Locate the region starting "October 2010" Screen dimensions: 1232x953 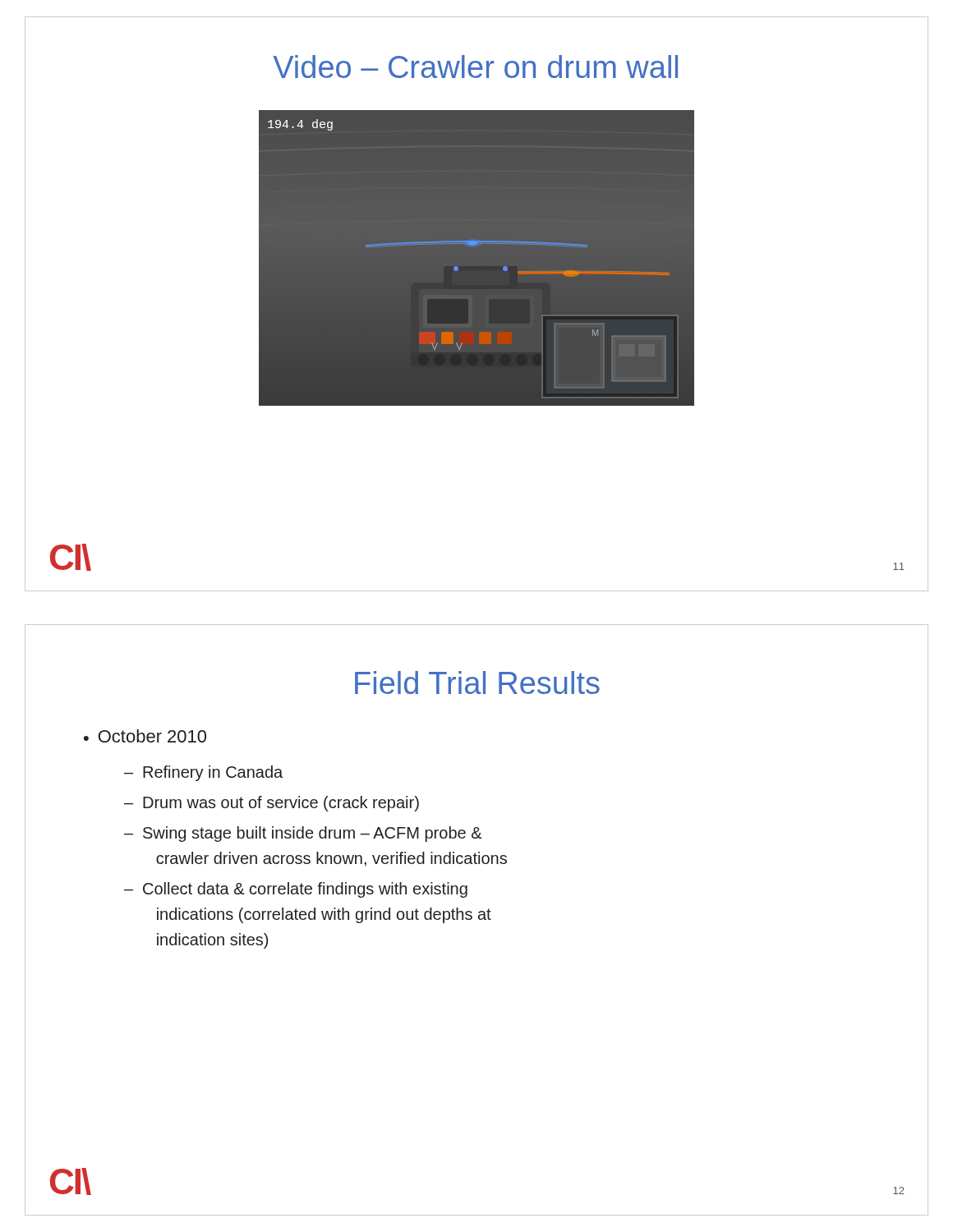(152, 736)
